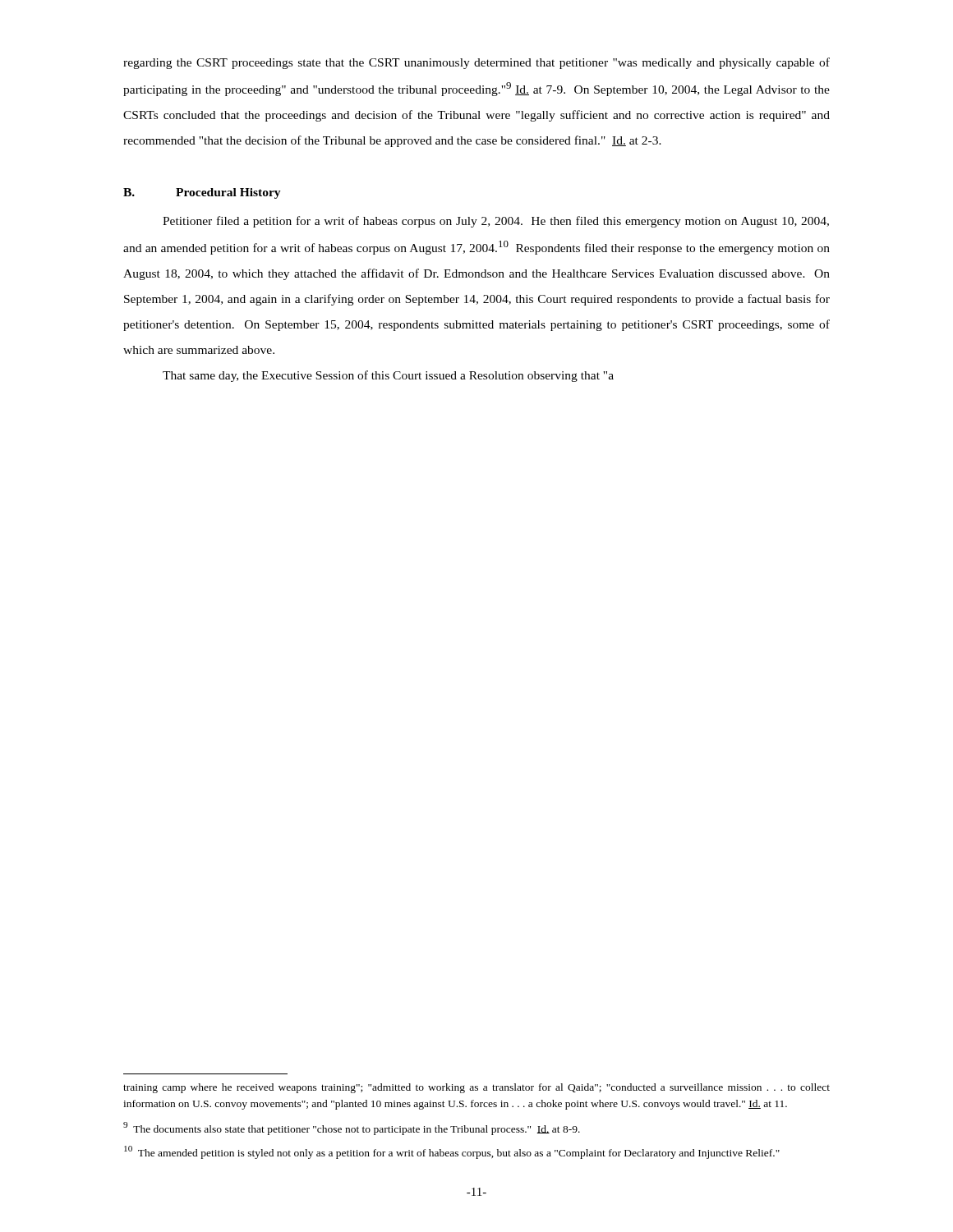The width and height of the screenshot is (953, 1232).
Task: Locate the footnote that reads "training camp where he received weapons"
Action: (476, 1096)
